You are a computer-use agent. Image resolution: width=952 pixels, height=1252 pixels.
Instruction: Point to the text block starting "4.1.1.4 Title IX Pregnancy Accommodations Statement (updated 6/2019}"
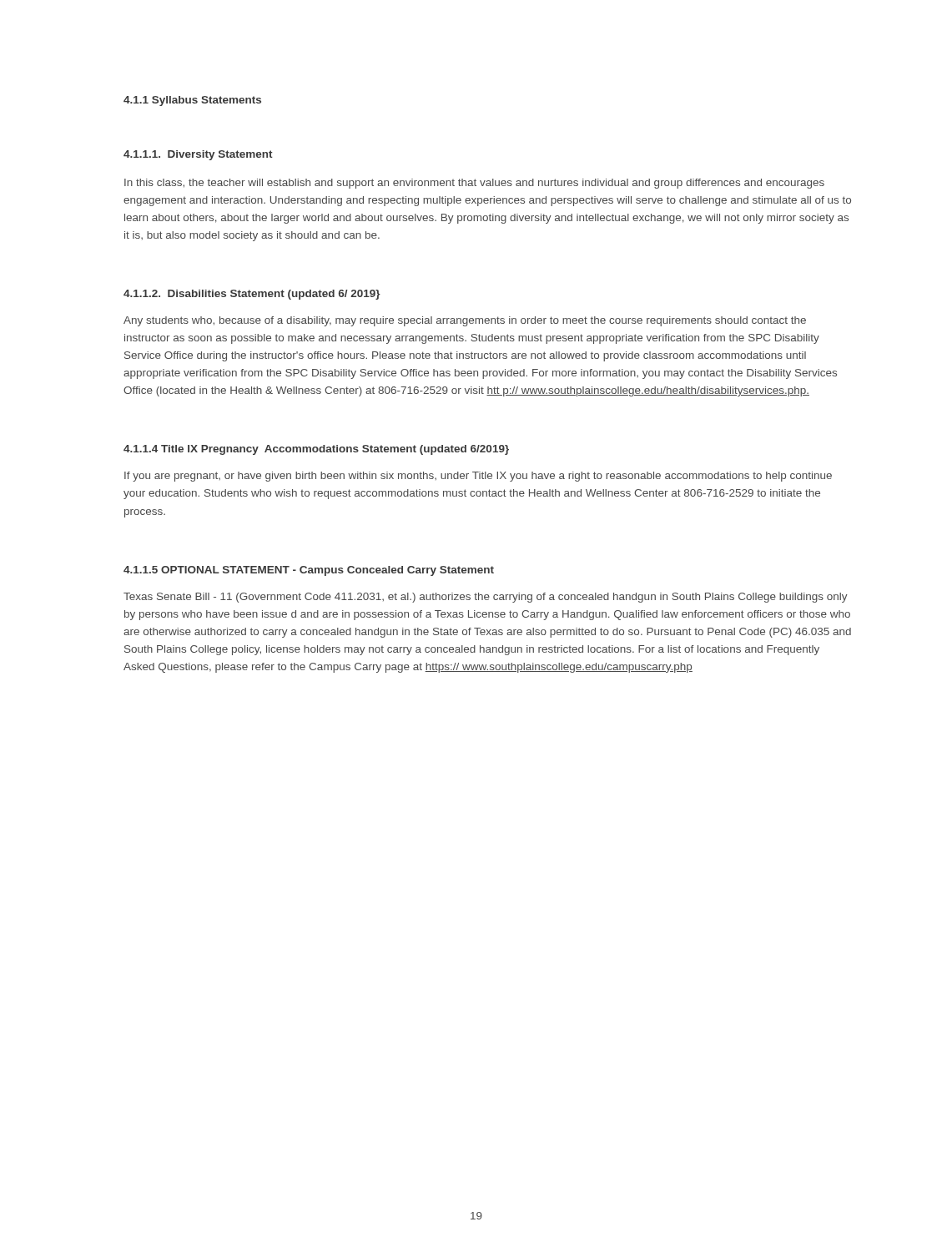coord(316,449)
